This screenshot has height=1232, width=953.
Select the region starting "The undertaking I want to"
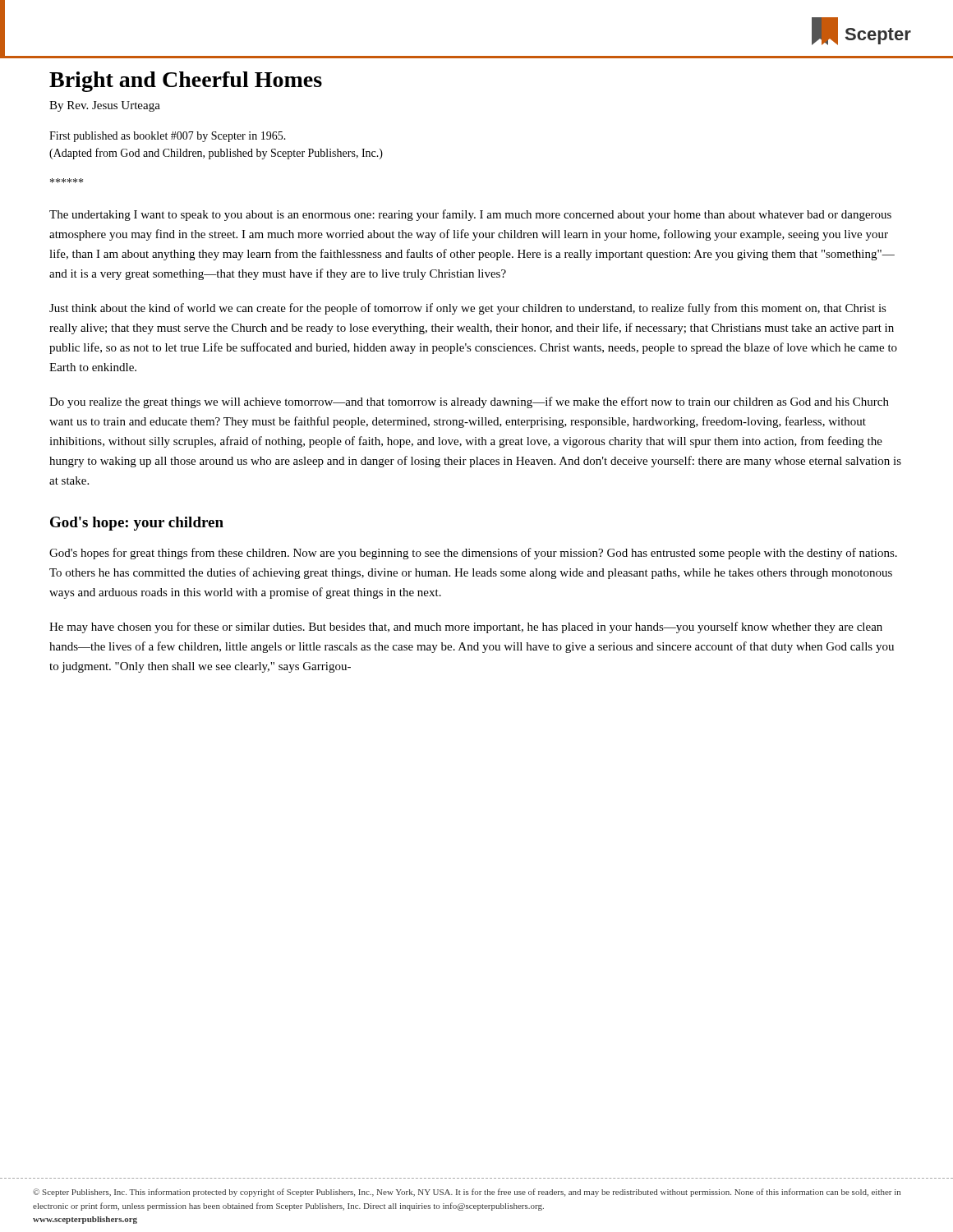point(476,244)
